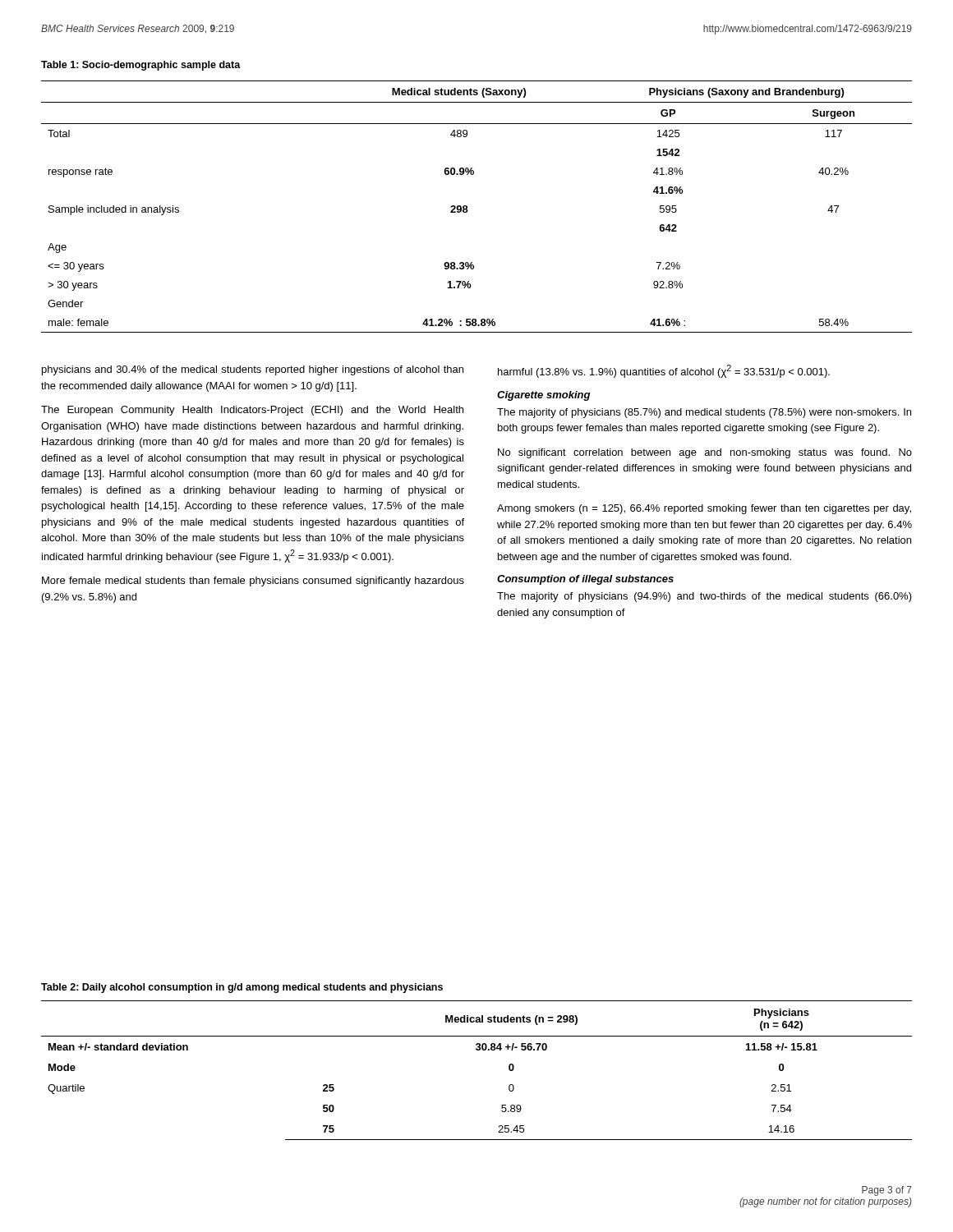Click the passage that begins "physicians and 30.4% of the medical students reported"
The image size is (953, 1232).
click(253, 377)
